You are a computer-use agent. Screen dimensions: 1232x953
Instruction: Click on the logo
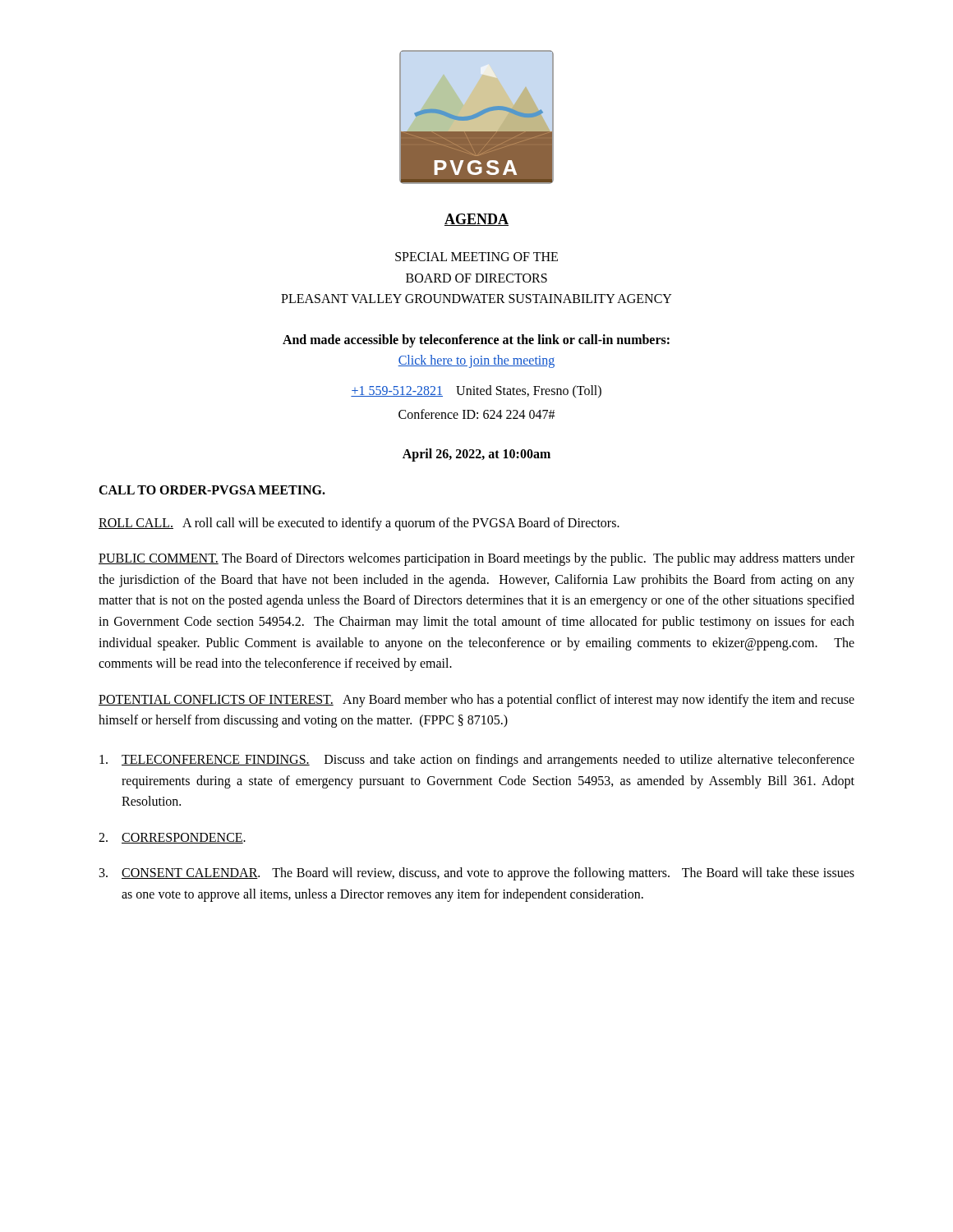click(476, 119)
